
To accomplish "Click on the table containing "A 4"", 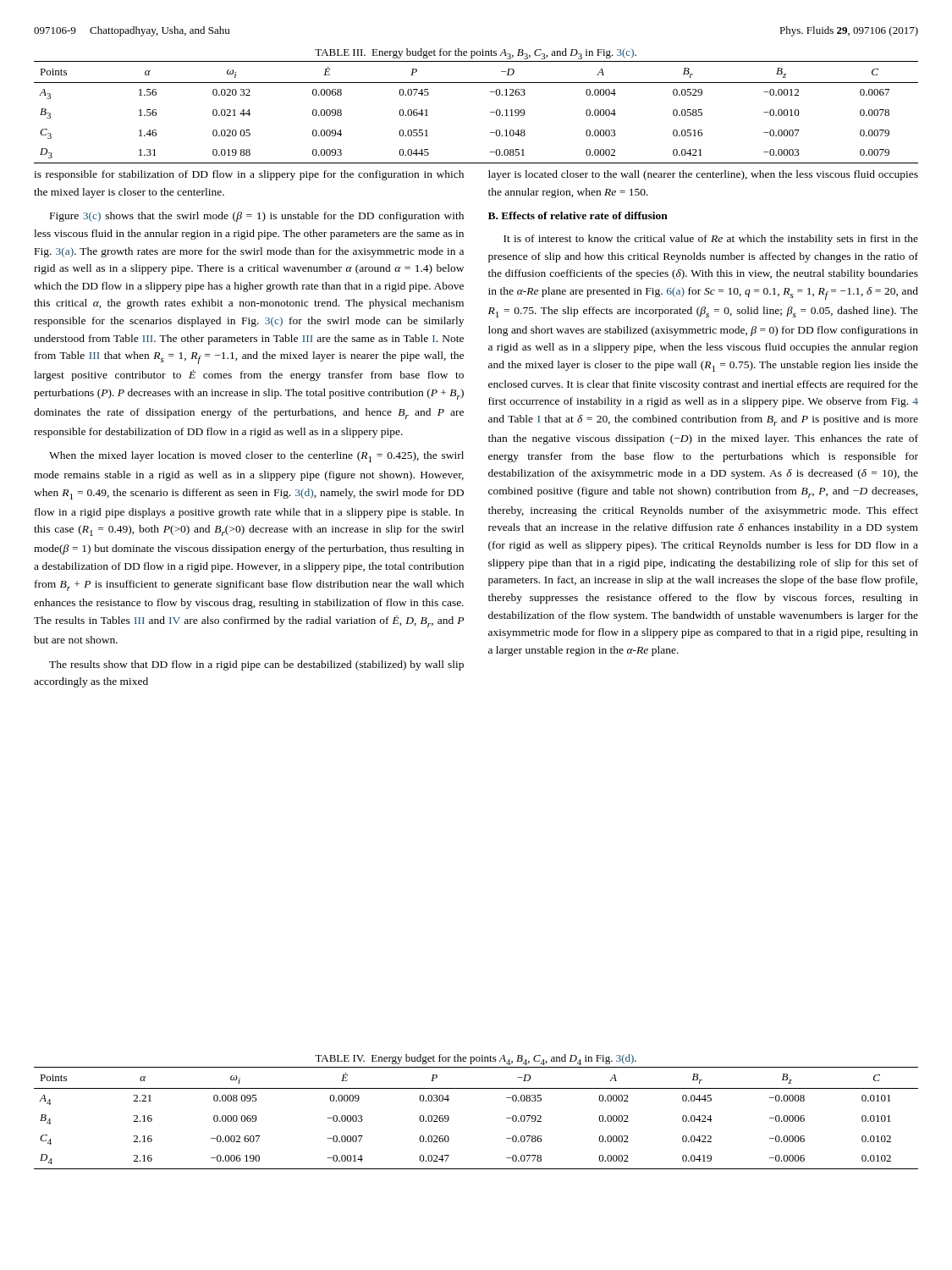I will click(476, 1118).
